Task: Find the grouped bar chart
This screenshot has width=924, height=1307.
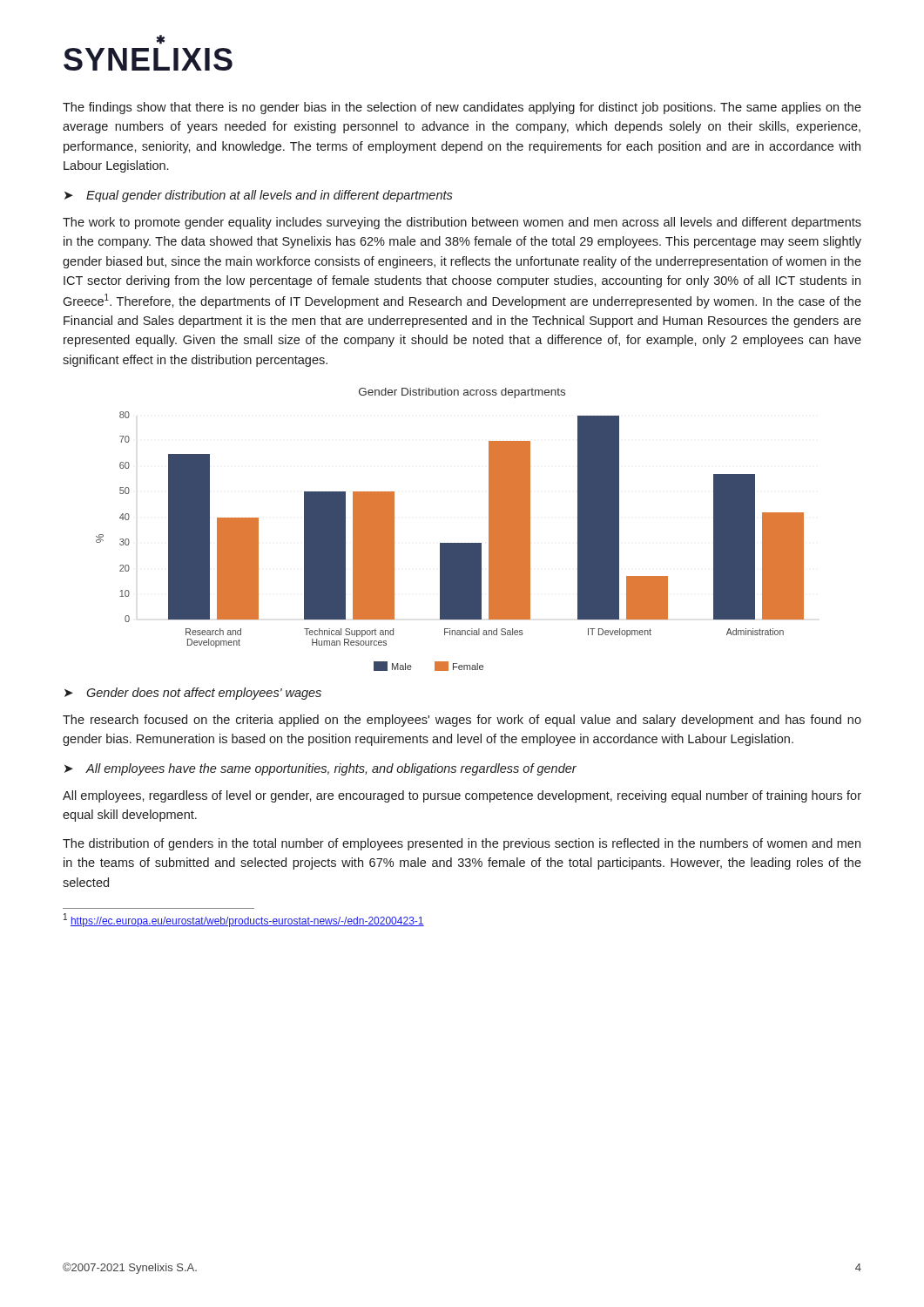Action: click(462, 530)
